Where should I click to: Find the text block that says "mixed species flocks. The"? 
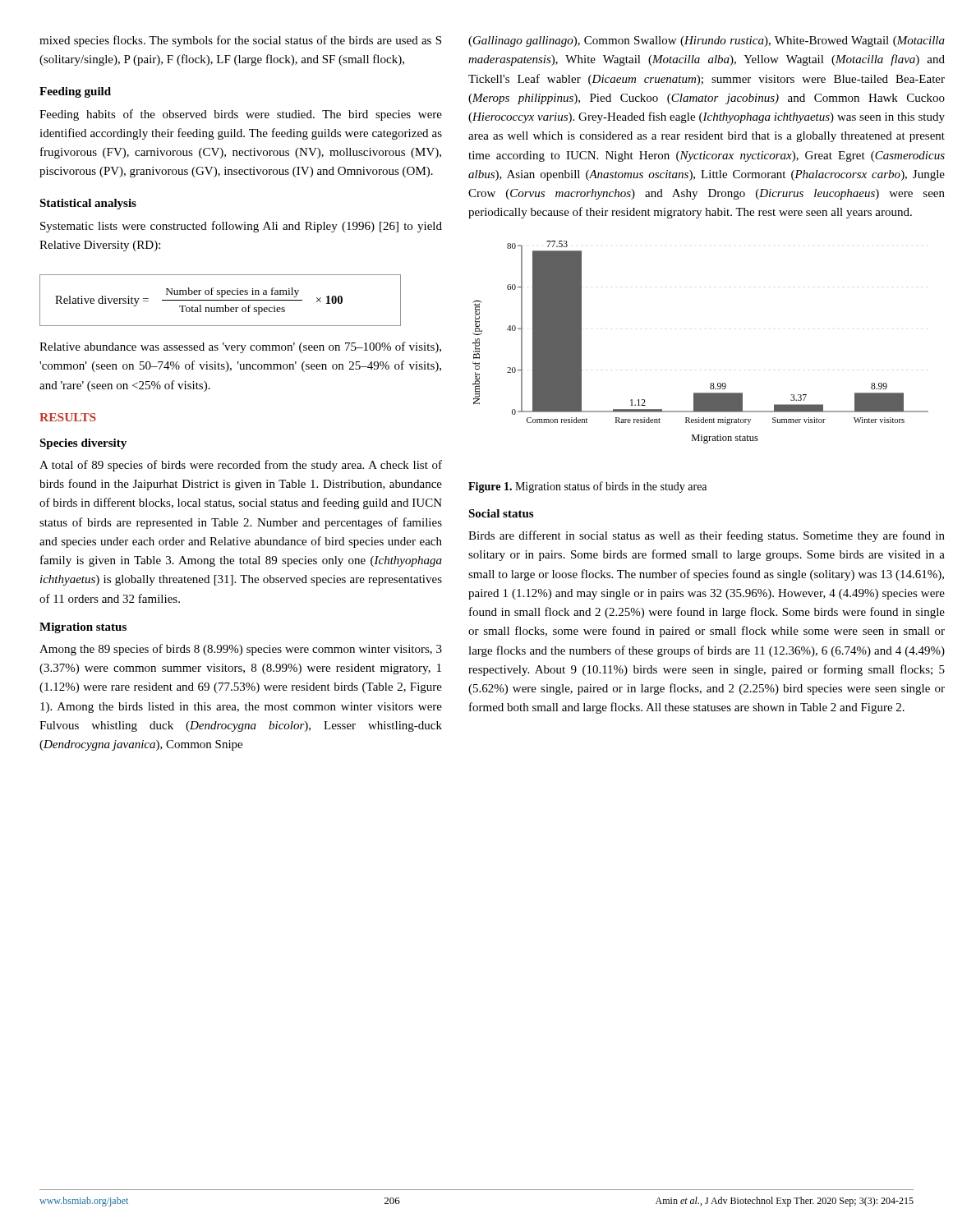pyautogui.click(x=241, y=50)
